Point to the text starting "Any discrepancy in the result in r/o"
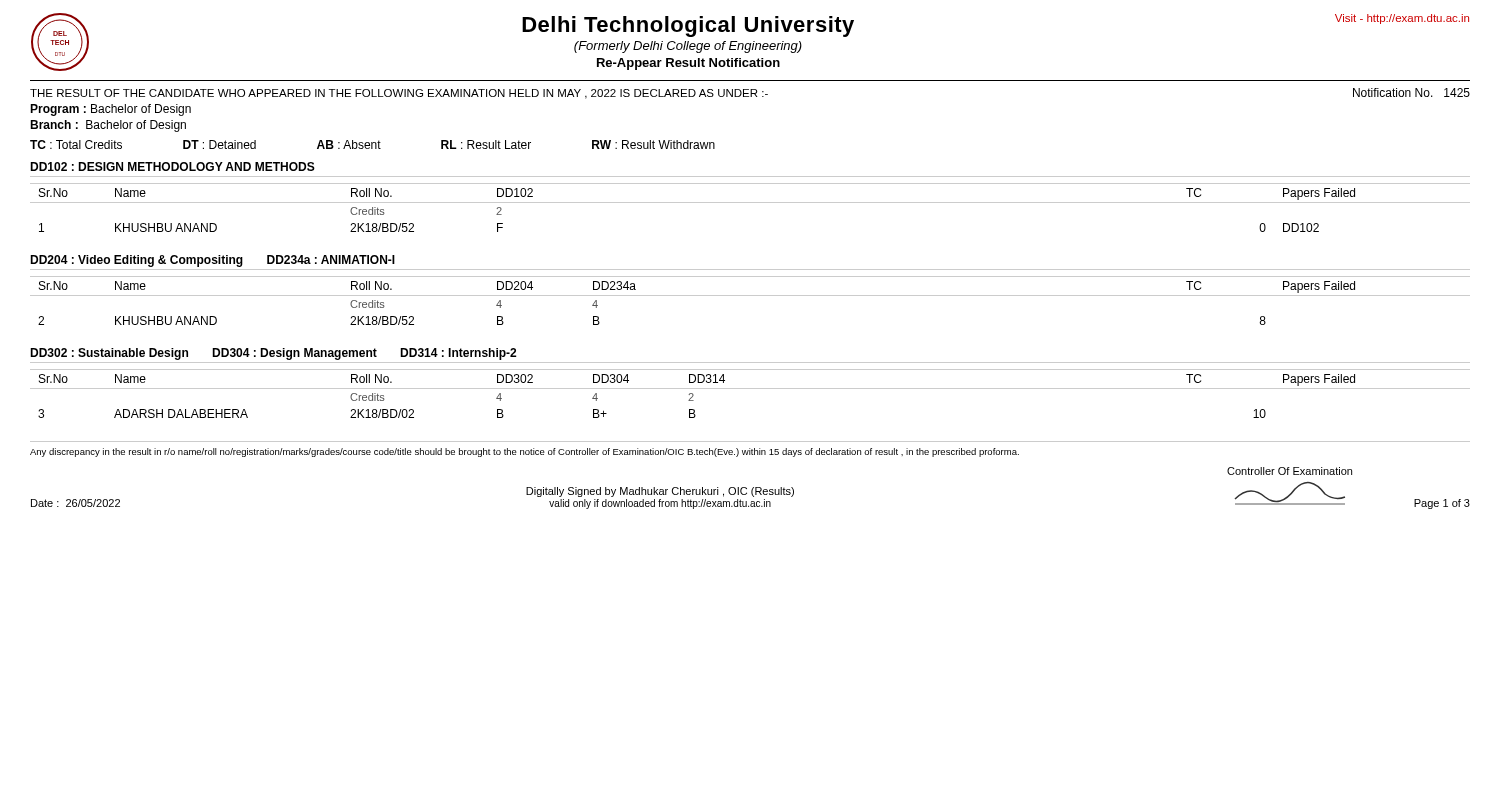This screenshot has height=812, width=1500. click(525, 452)
